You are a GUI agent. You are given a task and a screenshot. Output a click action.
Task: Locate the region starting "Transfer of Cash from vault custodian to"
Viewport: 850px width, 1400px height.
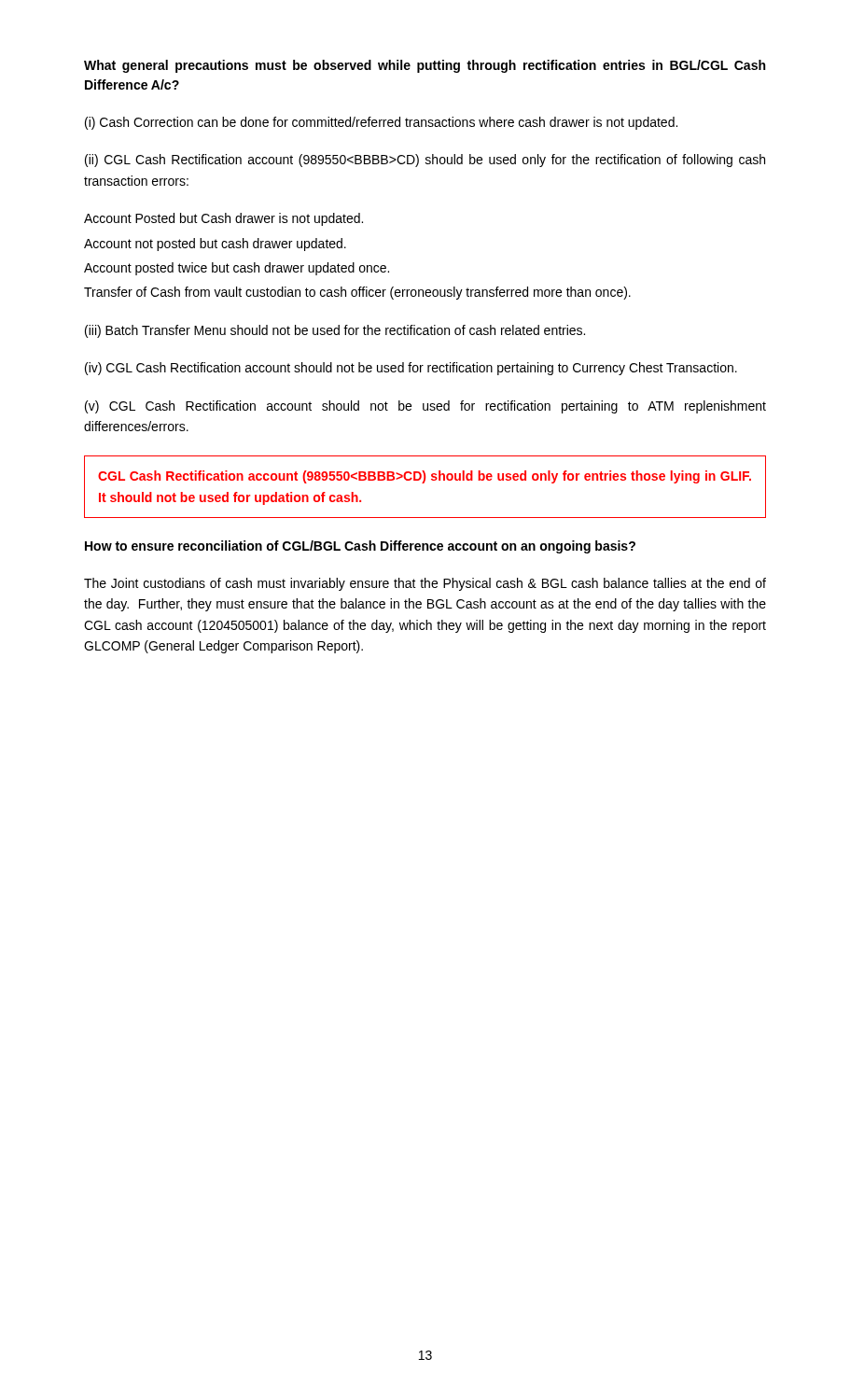click(x=358, y=292)
